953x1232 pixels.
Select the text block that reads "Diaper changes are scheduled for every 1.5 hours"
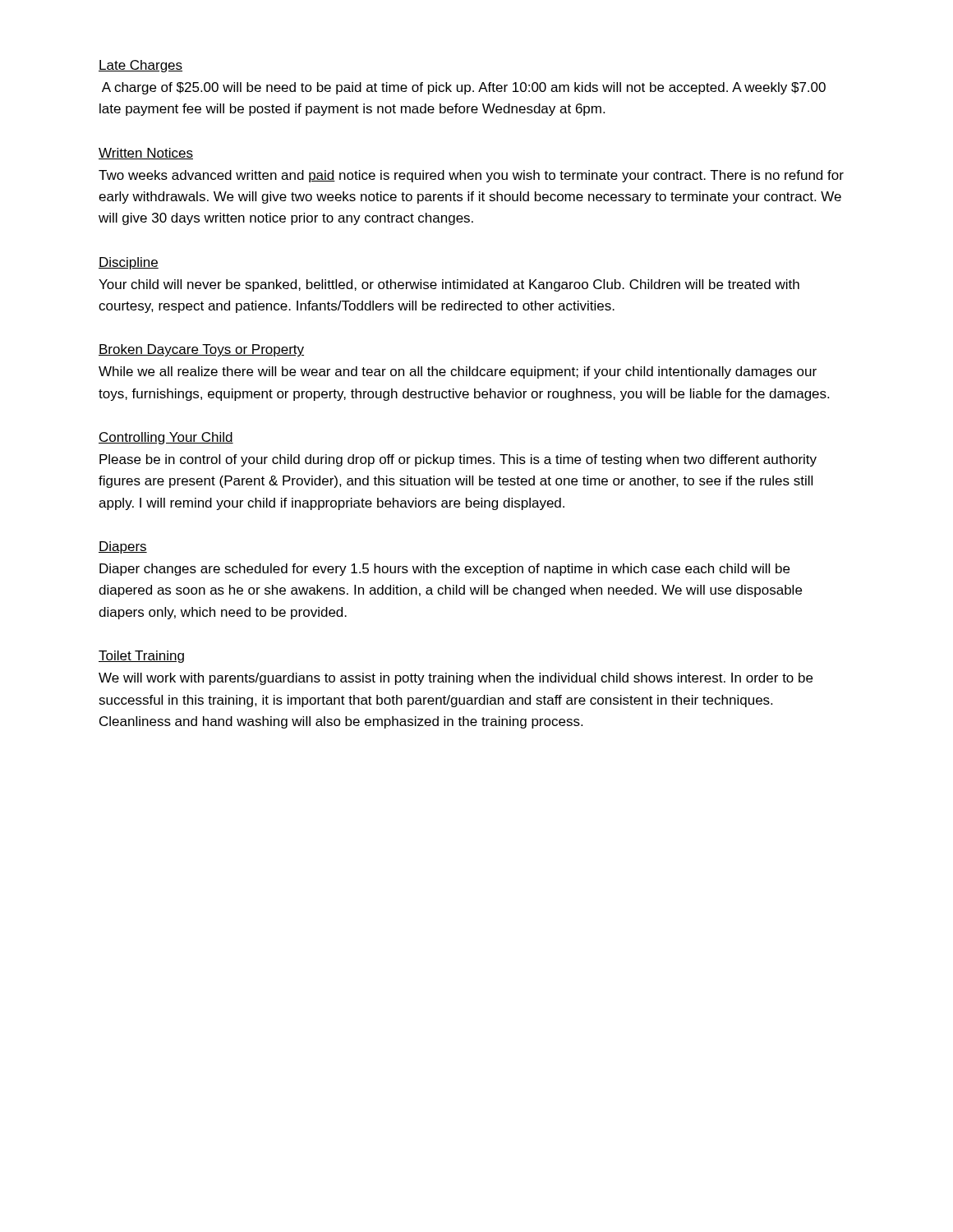[451, 590]
